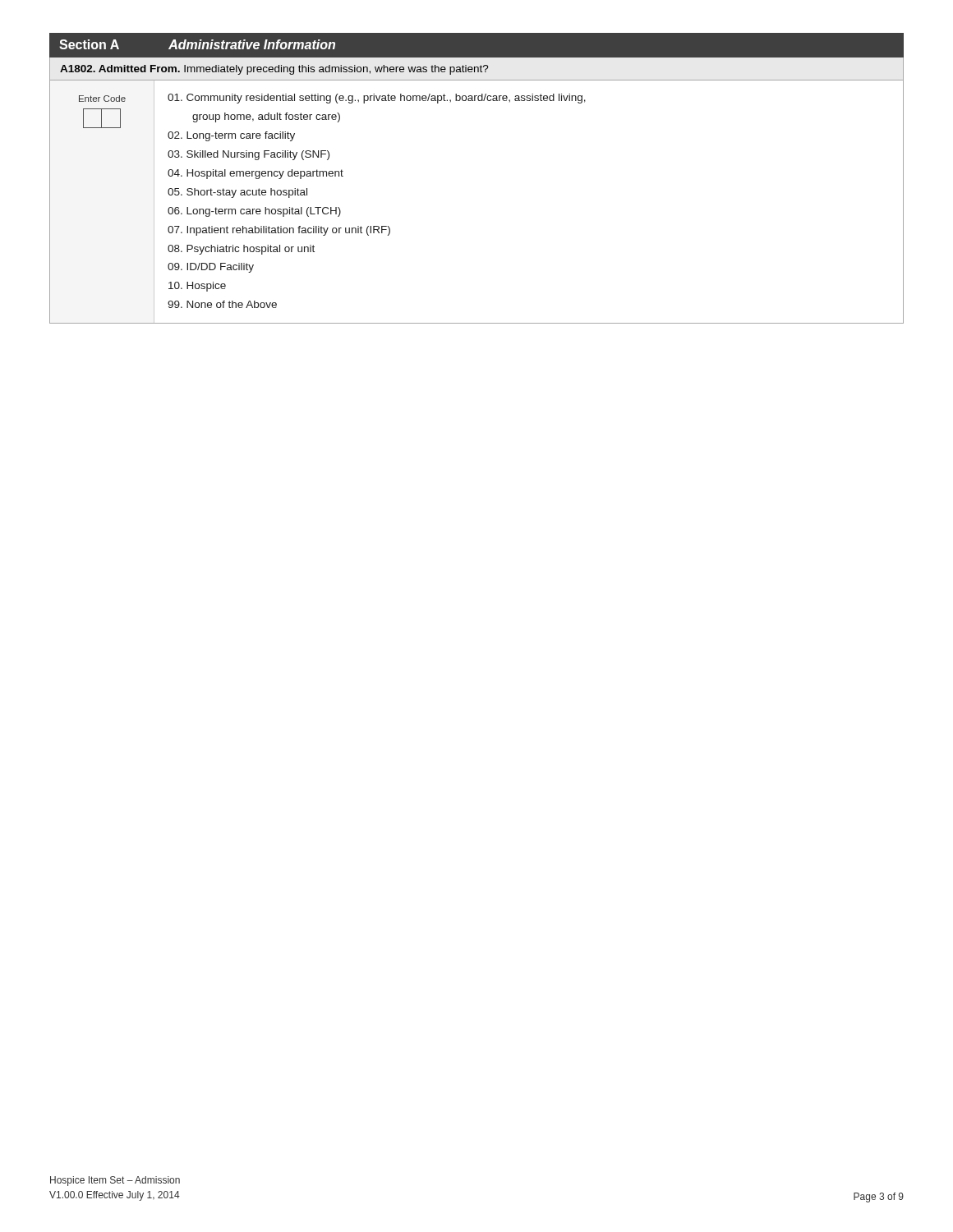The width and height of the screenshot is (953, 1232).
Task: Locate the list item containing "04. Hospital emergency"
Action: [255, 173]
